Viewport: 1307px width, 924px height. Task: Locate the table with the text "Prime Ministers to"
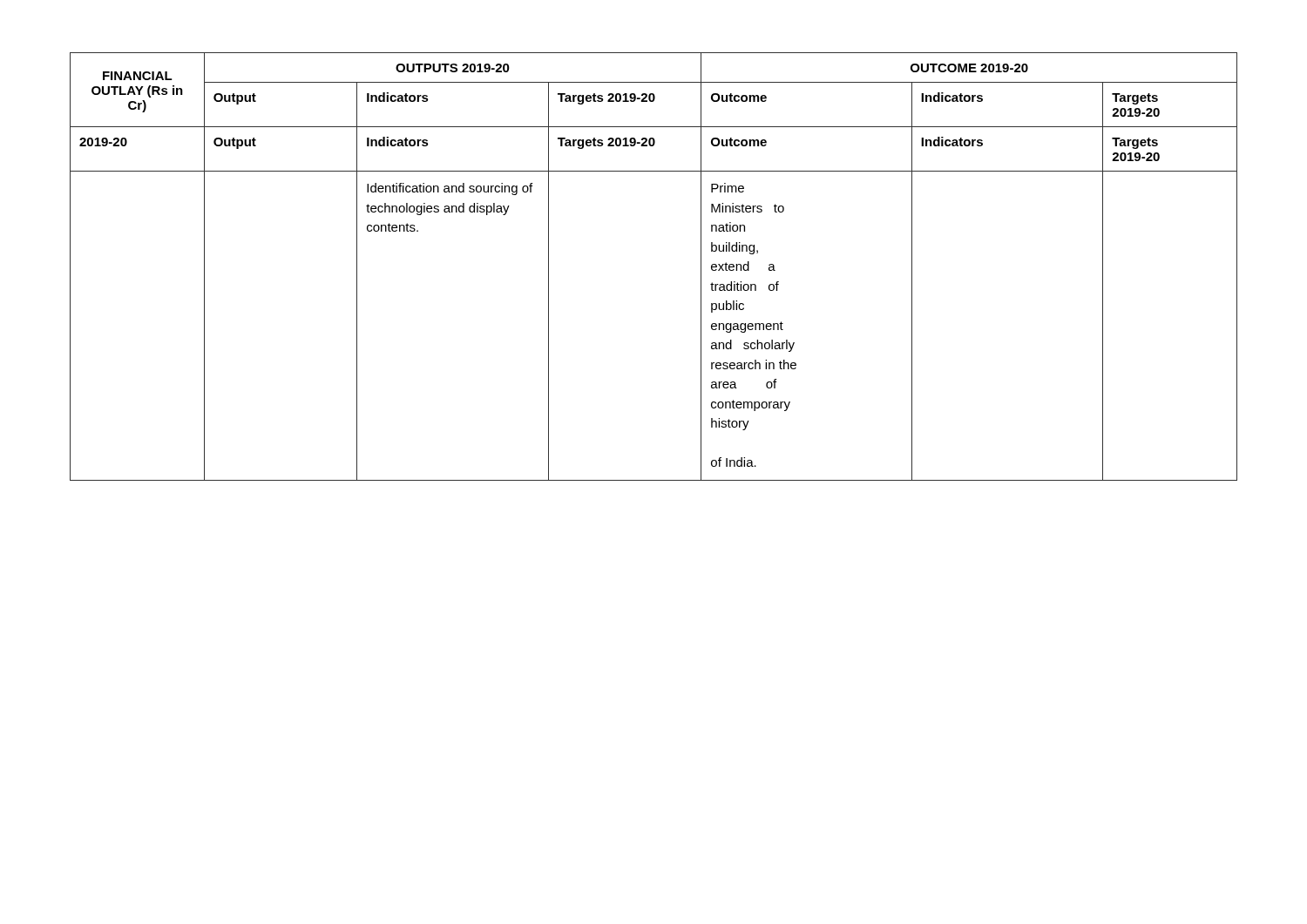(654, 266)
